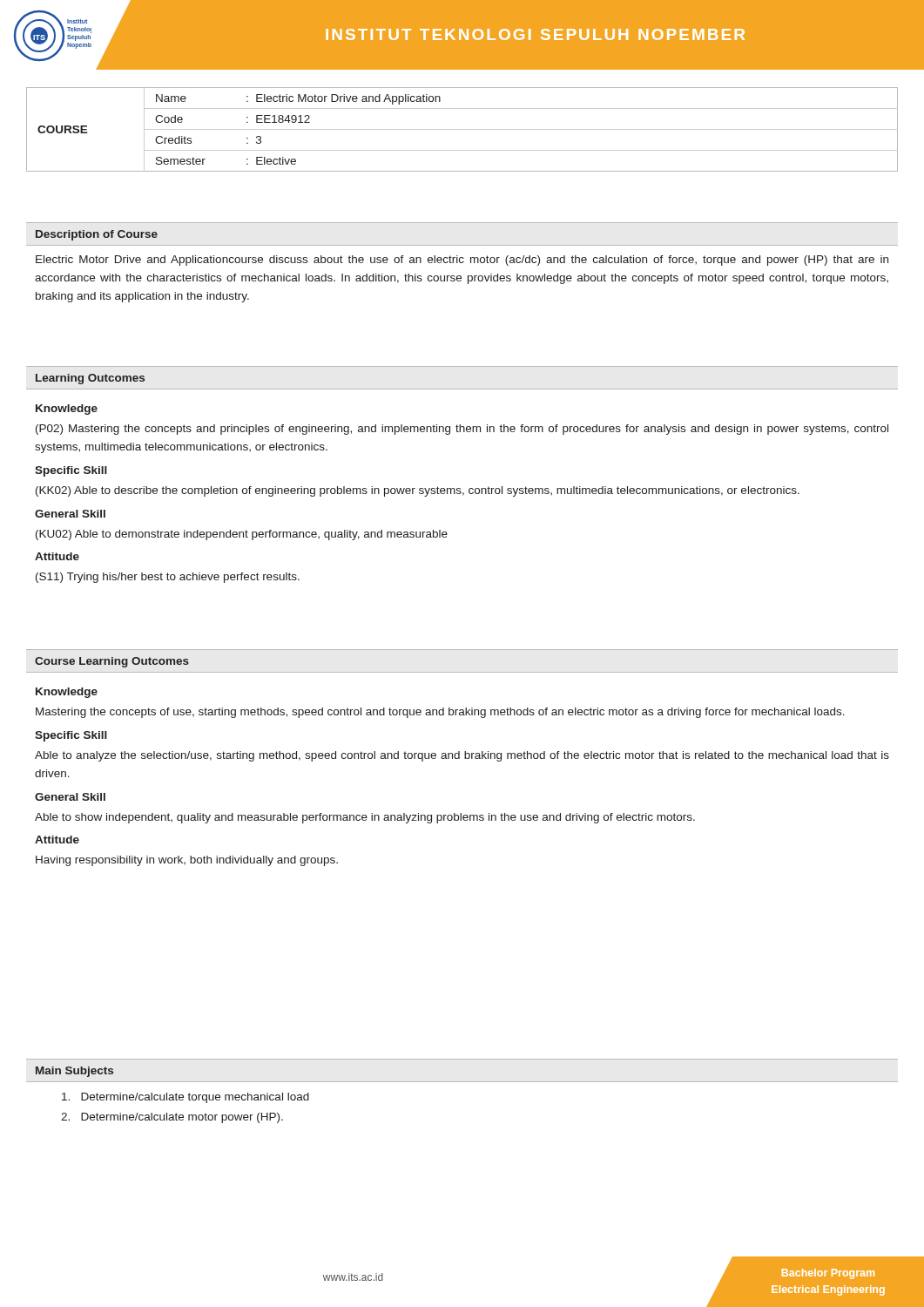The height and width of the screenshot is (1307, 924).
Task: Select the section header containing "Main Subjects"
Action: click(74, 1070)
